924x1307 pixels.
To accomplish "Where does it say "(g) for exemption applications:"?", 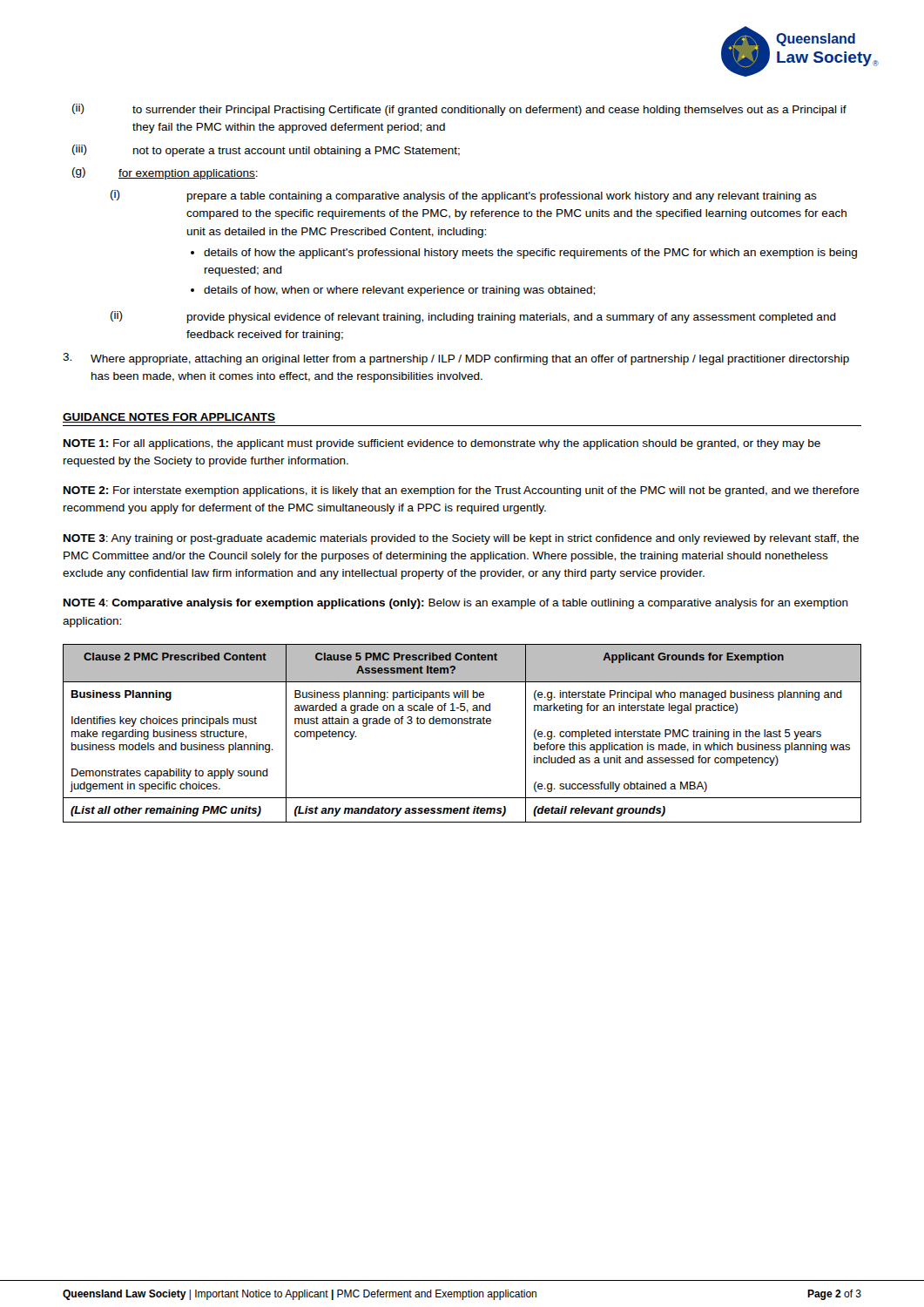I will tap(165, 173).
